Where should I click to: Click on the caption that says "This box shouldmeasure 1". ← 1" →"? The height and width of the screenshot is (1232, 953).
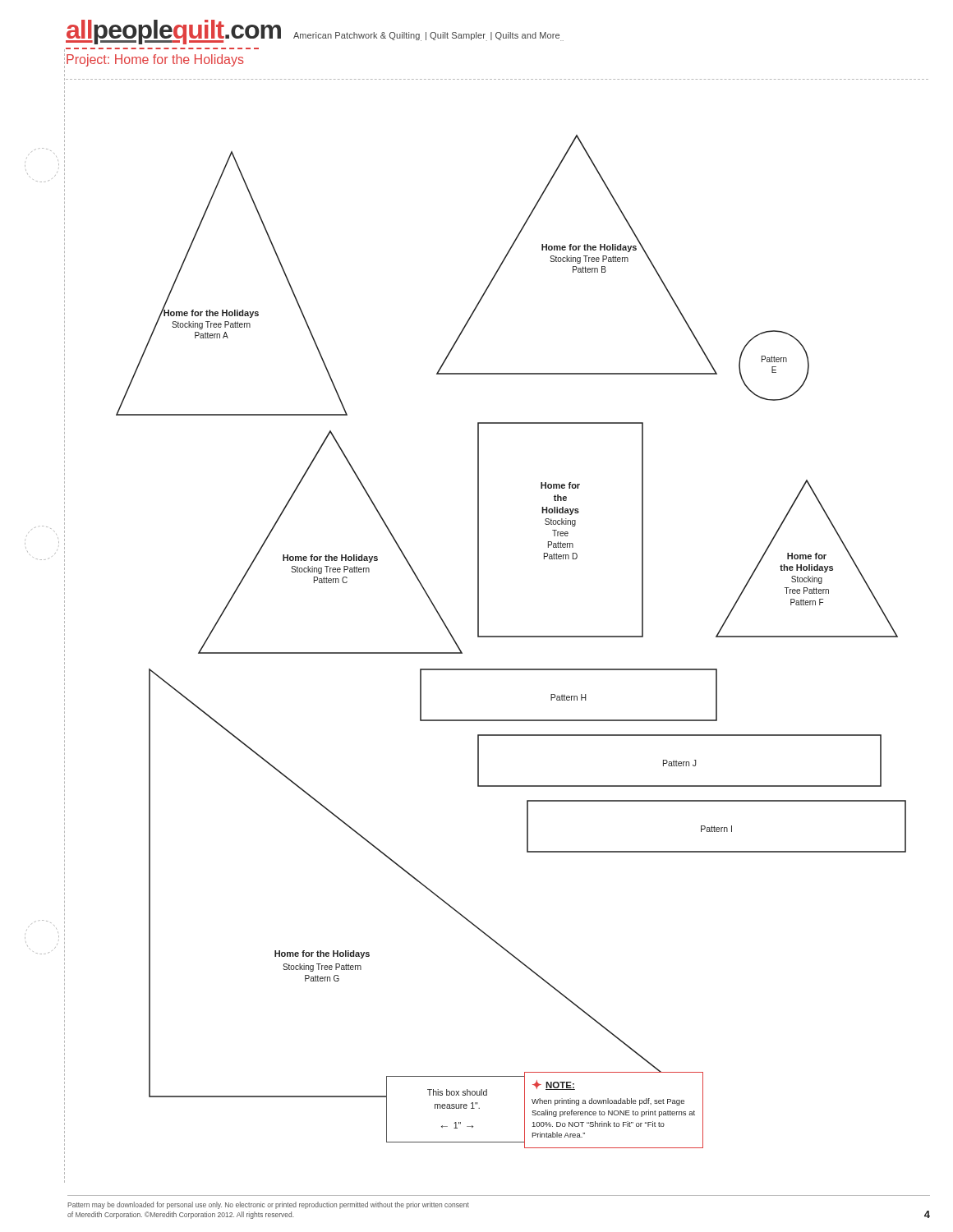point(457,1111)
